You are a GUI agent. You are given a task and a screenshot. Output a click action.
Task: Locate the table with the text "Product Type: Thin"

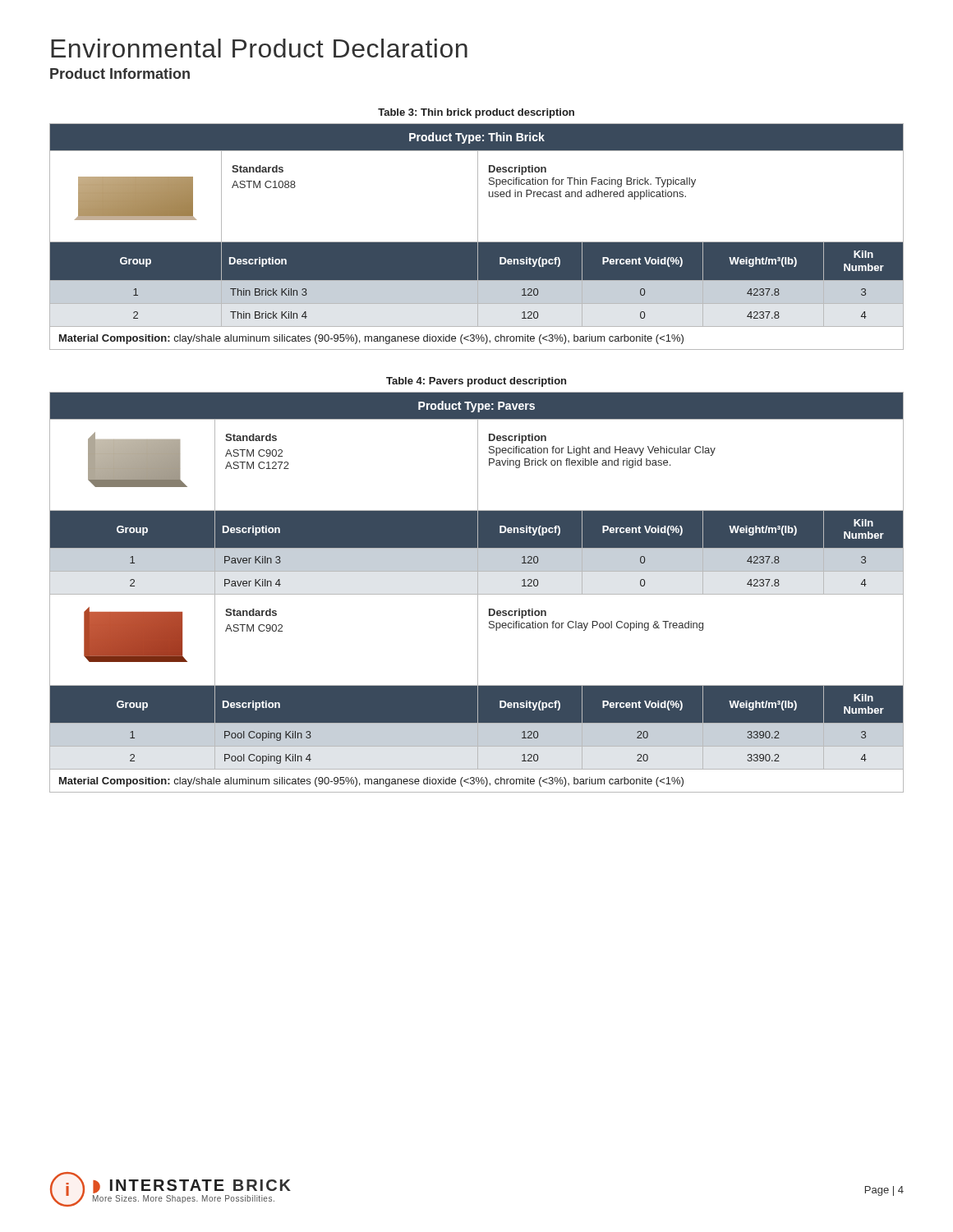(476, 237)
